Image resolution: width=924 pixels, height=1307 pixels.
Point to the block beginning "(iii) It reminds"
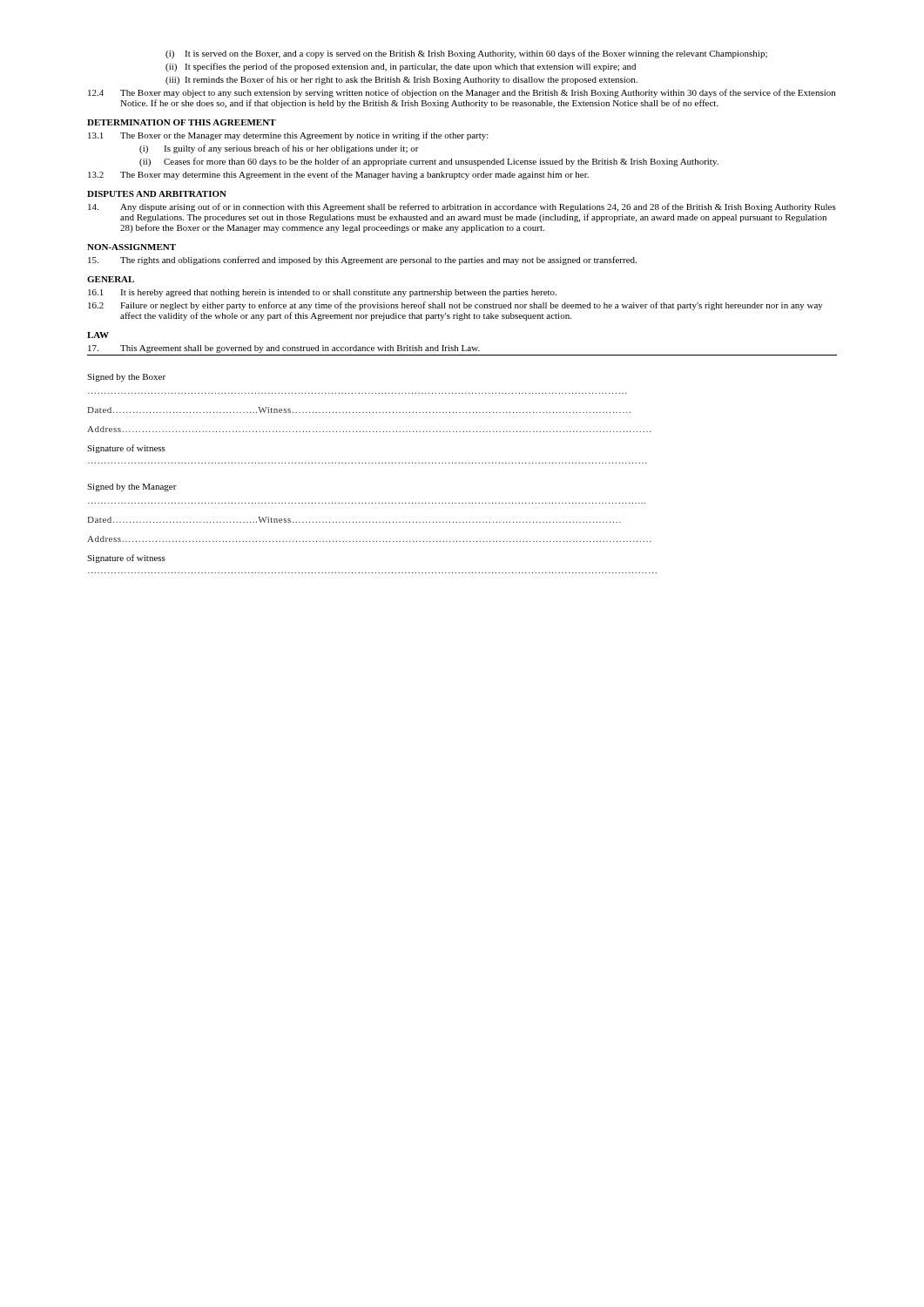(x=402, y=79)
